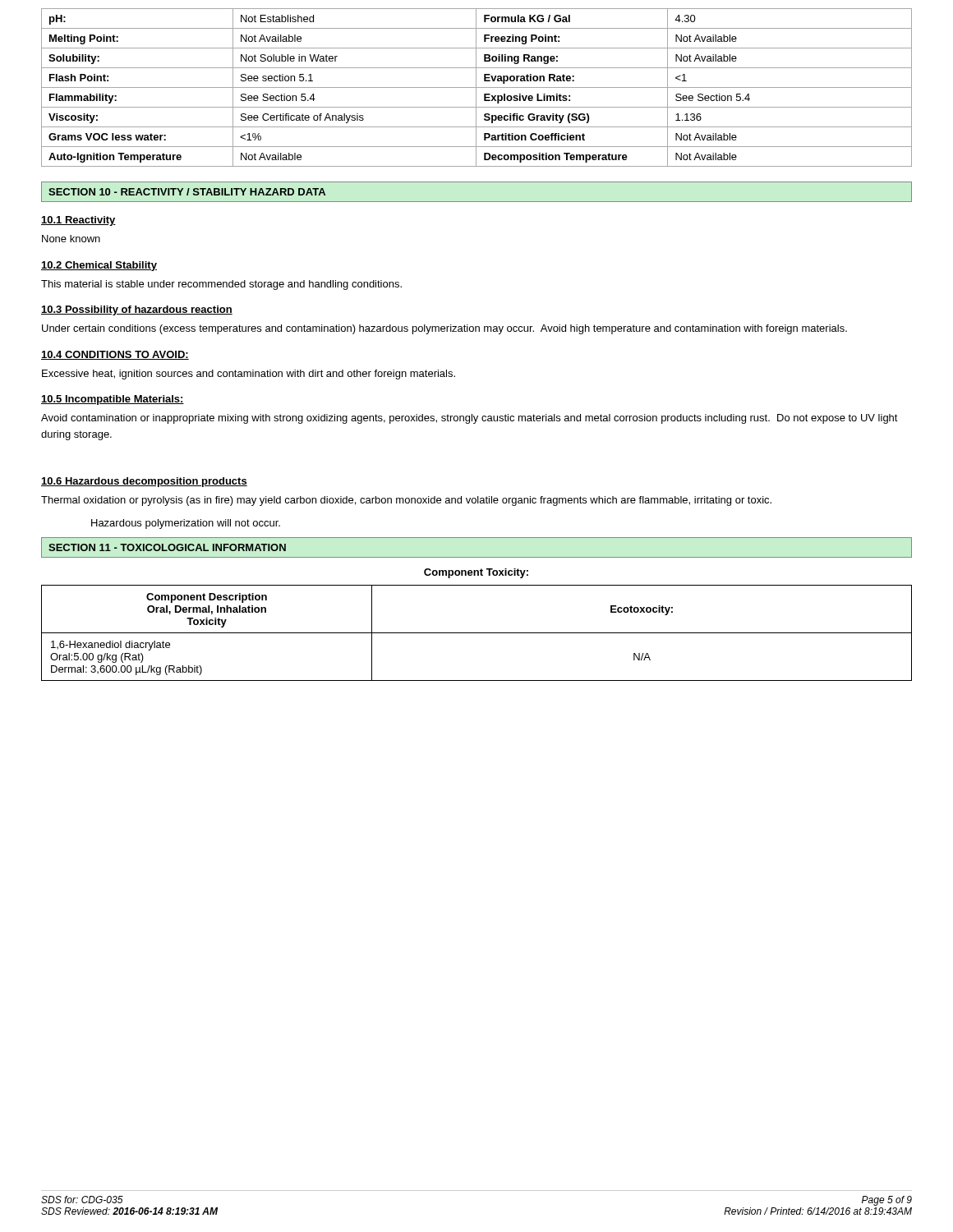This screenshot has height=1232, width=953.
Task: Where does it say "10.2 Chemical Stability"?
Action: pos(99,266)
